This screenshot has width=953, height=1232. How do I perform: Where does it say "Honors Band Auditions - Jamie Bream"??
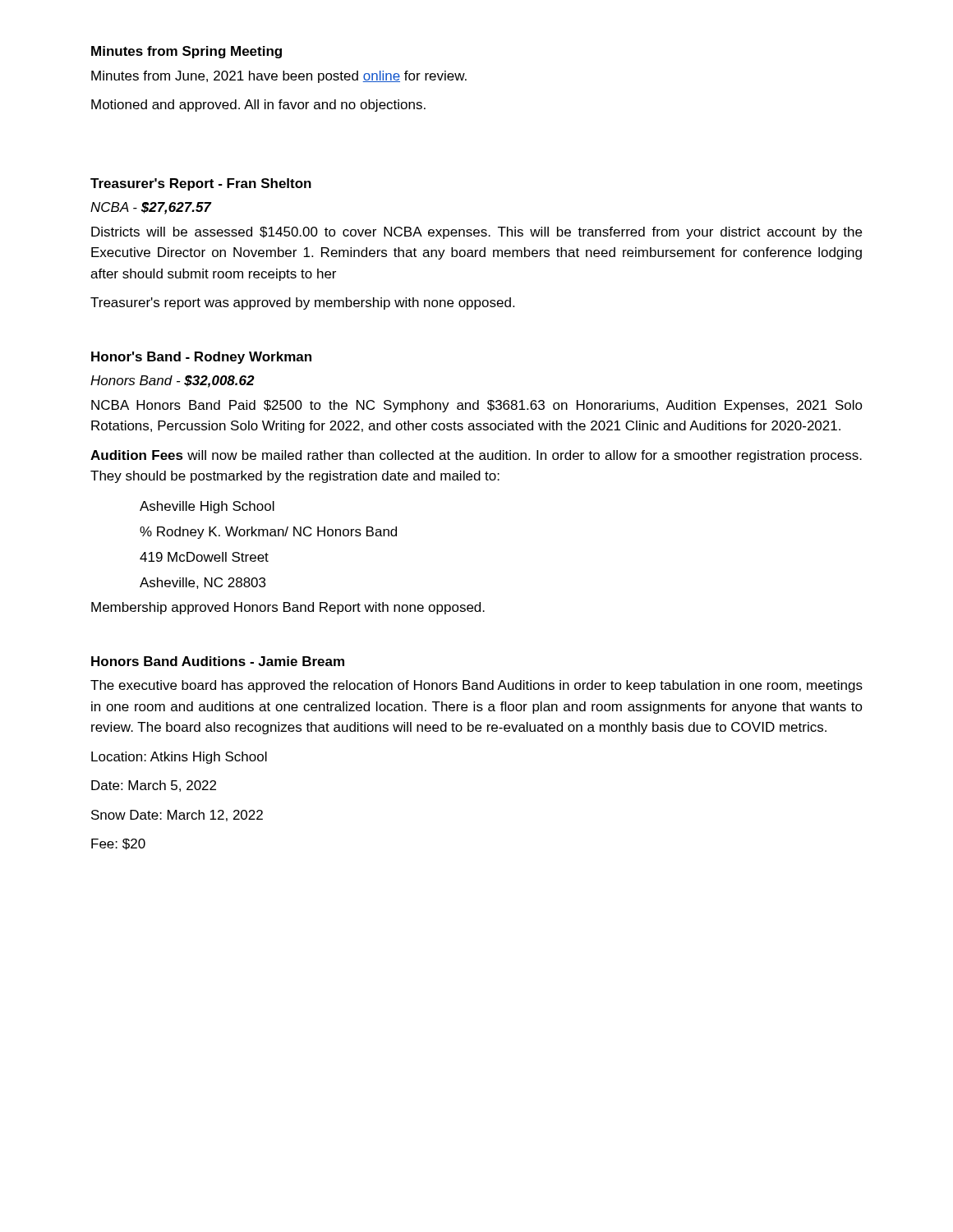coord(218,661)
